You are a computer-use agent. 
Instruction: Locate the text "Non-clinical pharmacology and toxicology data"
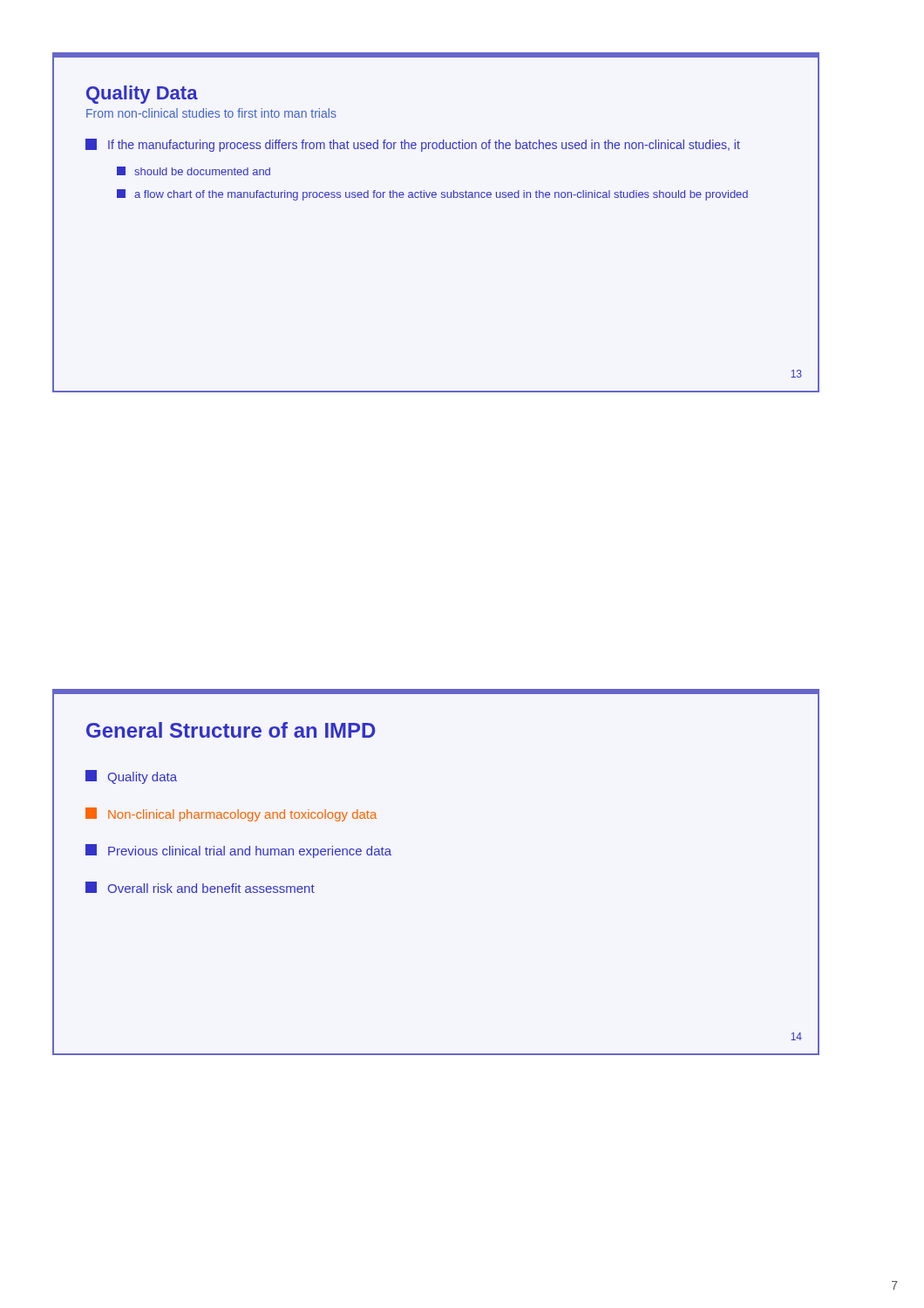coord(231,814)
